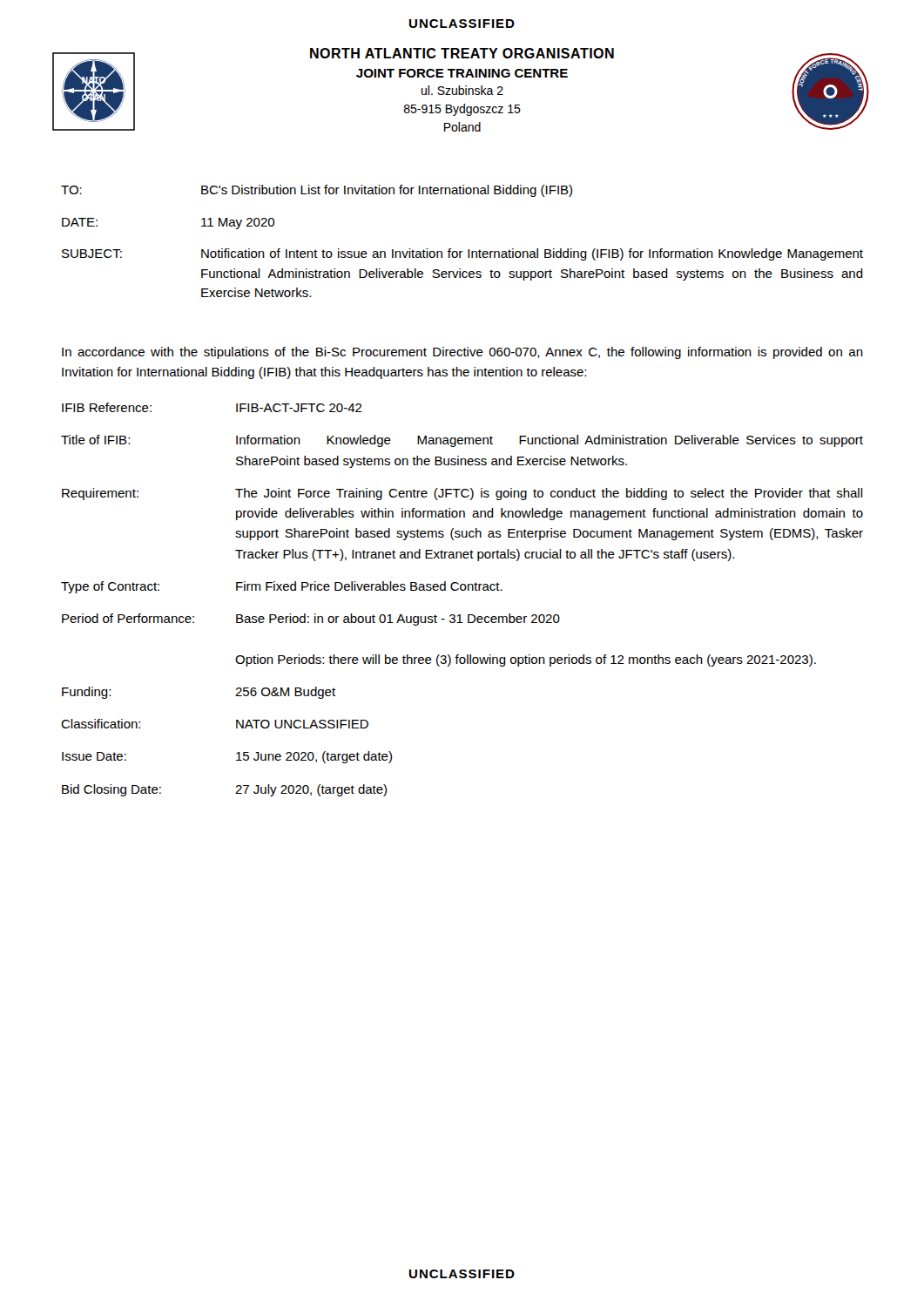Find the text block starting "Issue Date: 15 June"

pos(88,757)
